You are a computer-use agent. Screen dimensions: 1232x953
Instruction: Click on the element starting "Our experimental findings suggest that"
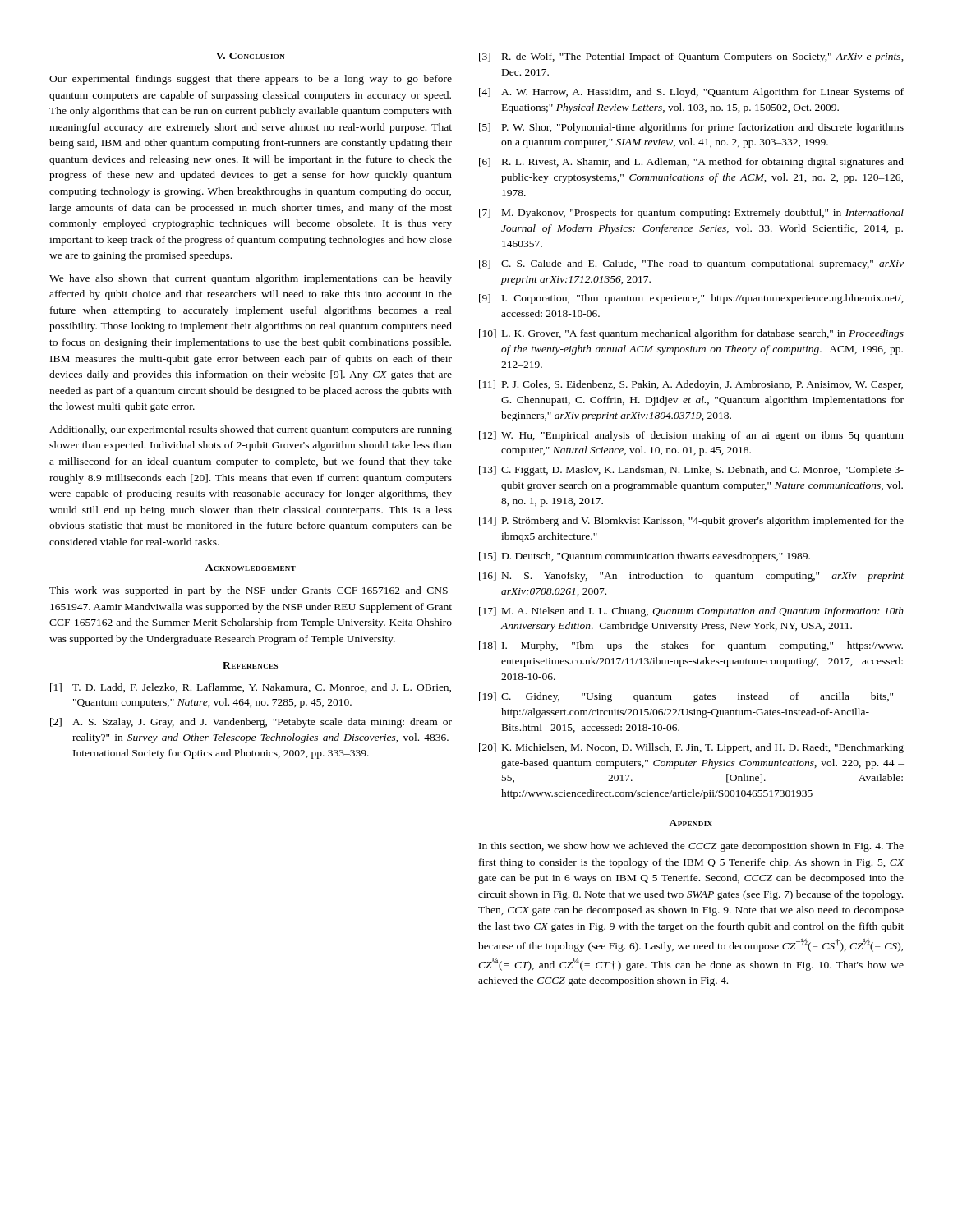point(251,167)
